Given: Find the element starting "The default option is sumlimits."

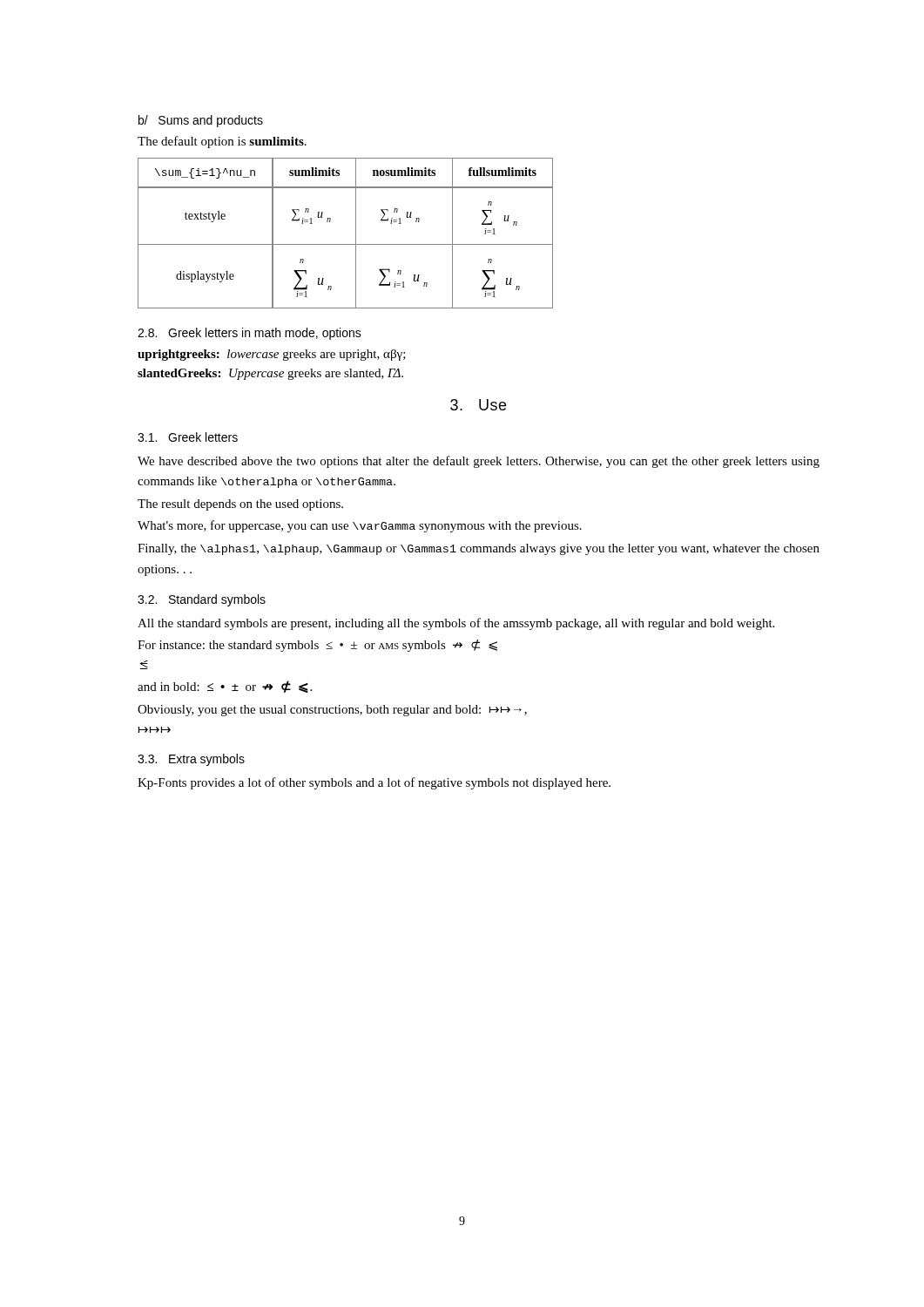Looking at the screenshot, I should 222,141.
